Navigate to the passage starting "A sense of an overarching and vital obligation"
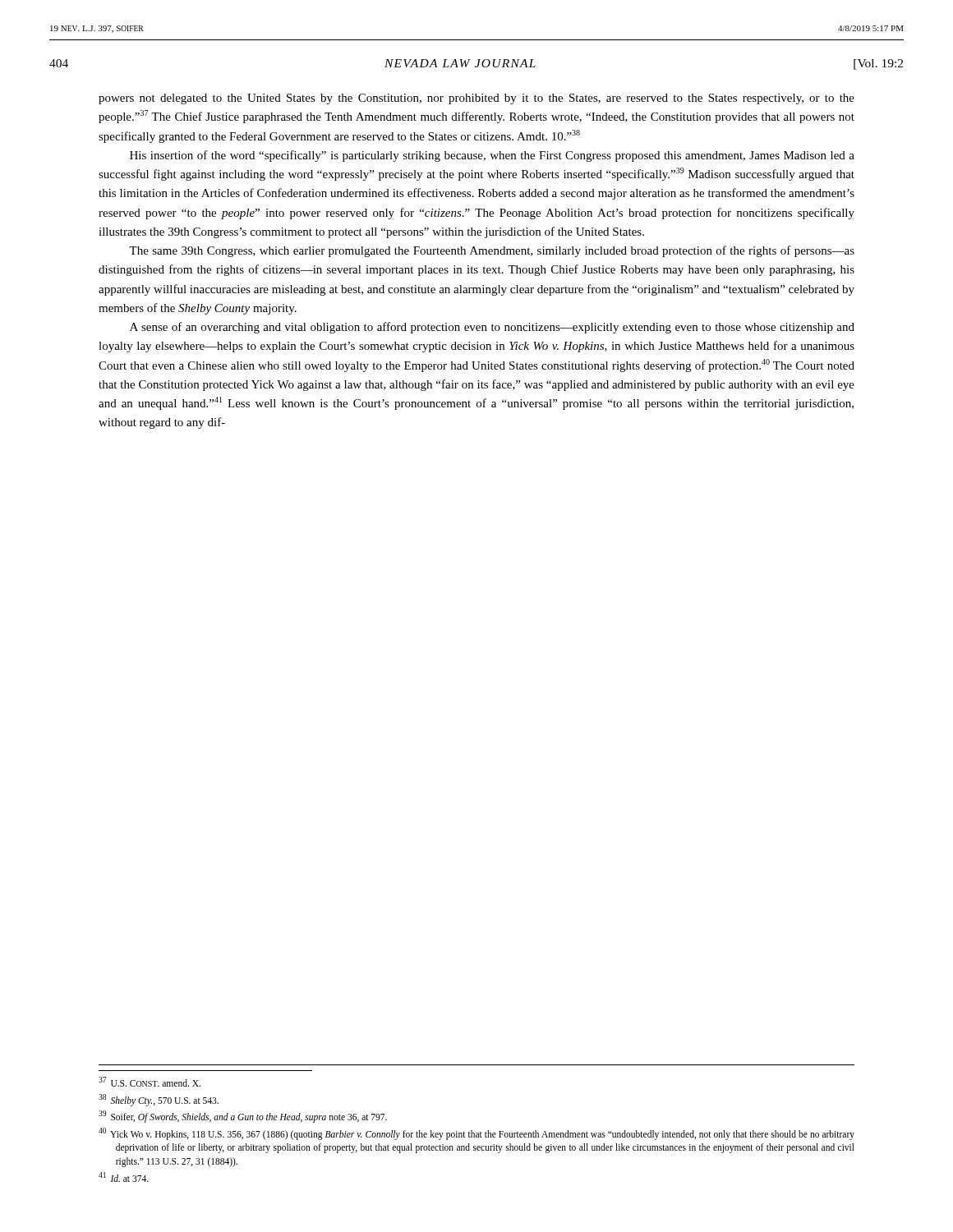 click(476, 375)
